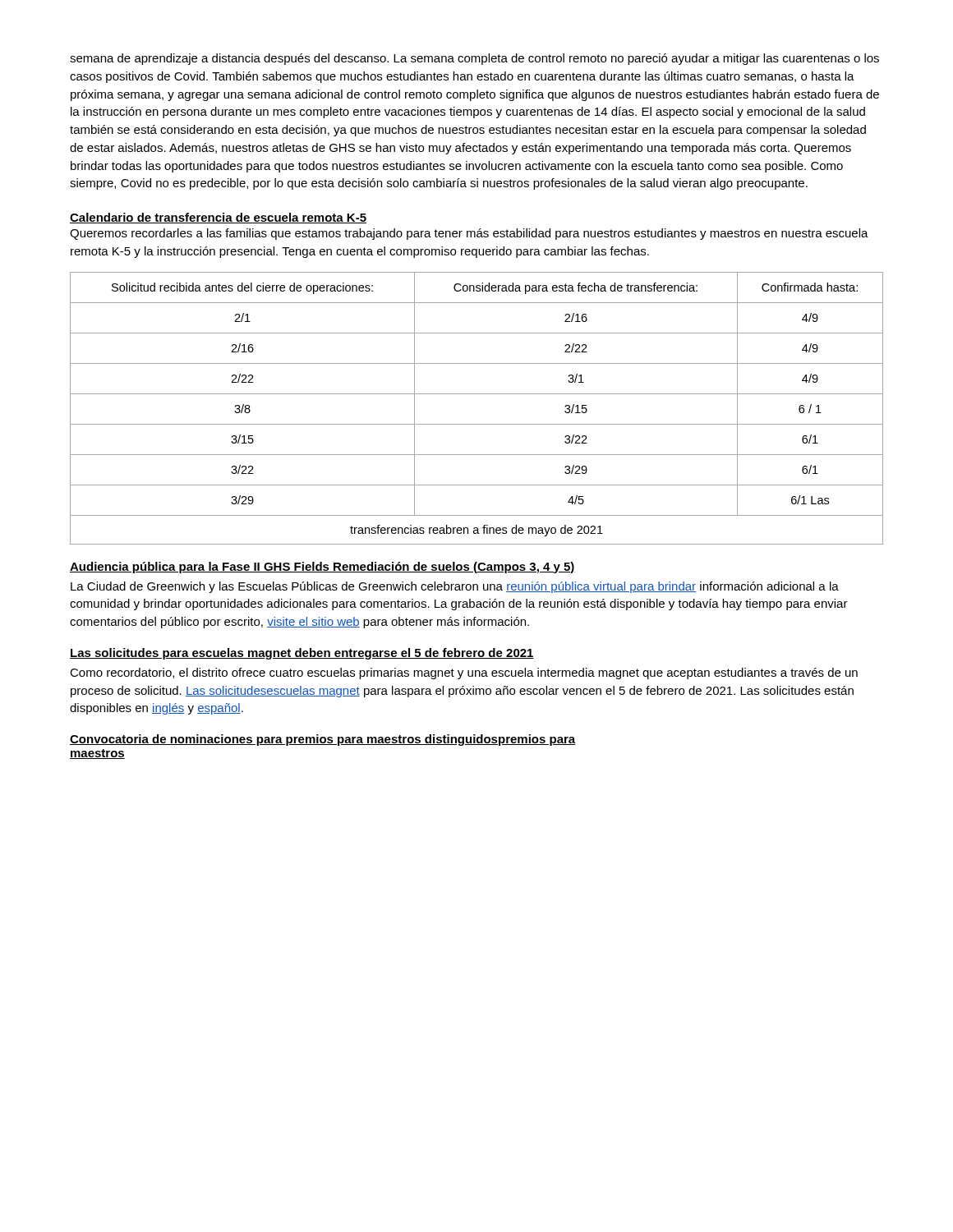Select a table

click(476, 408)
